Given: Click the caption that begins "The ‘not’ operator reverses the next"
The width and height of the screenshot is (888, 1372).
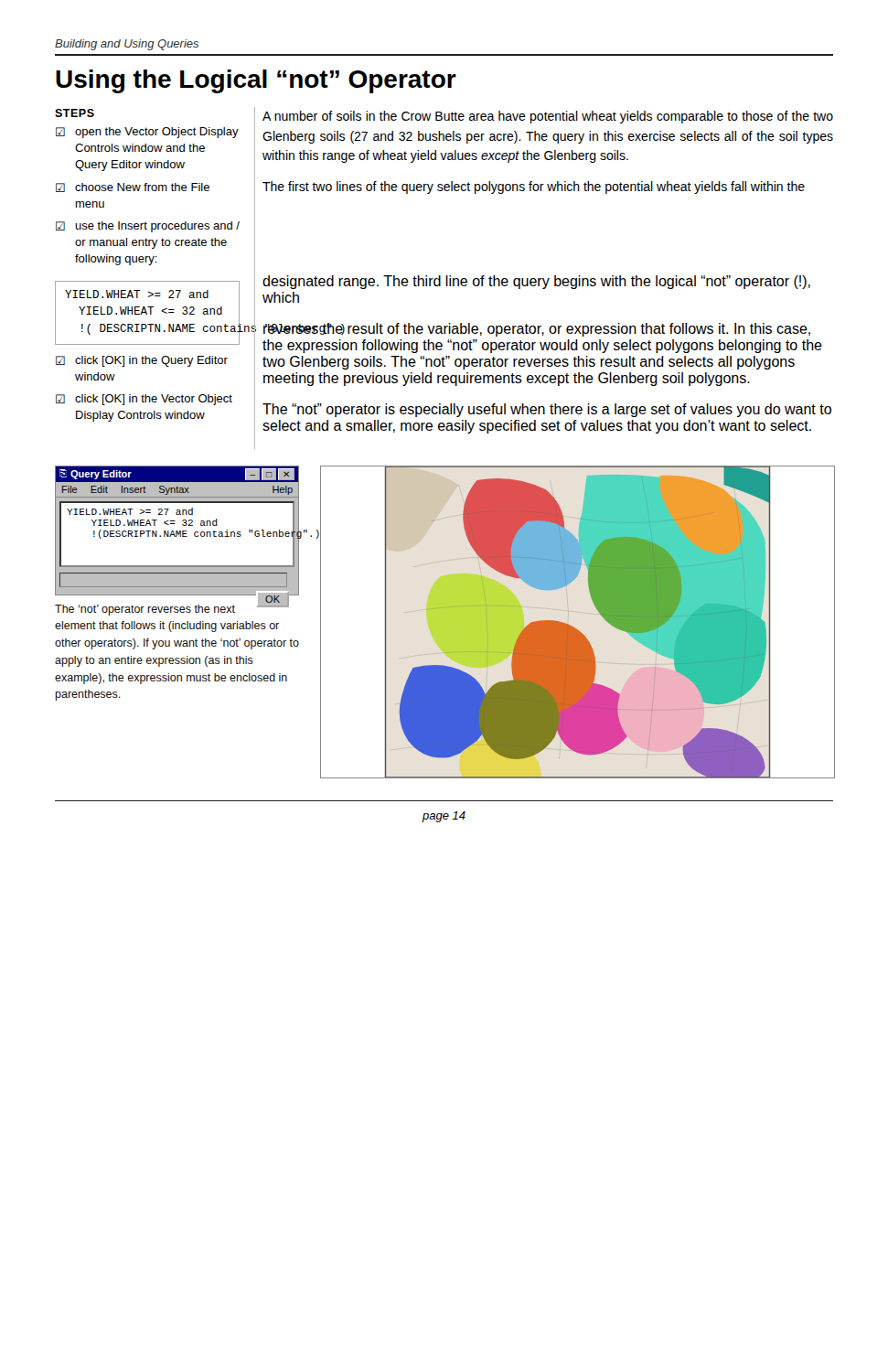Looking at the screenshot, I should click(x=177, y=652).
